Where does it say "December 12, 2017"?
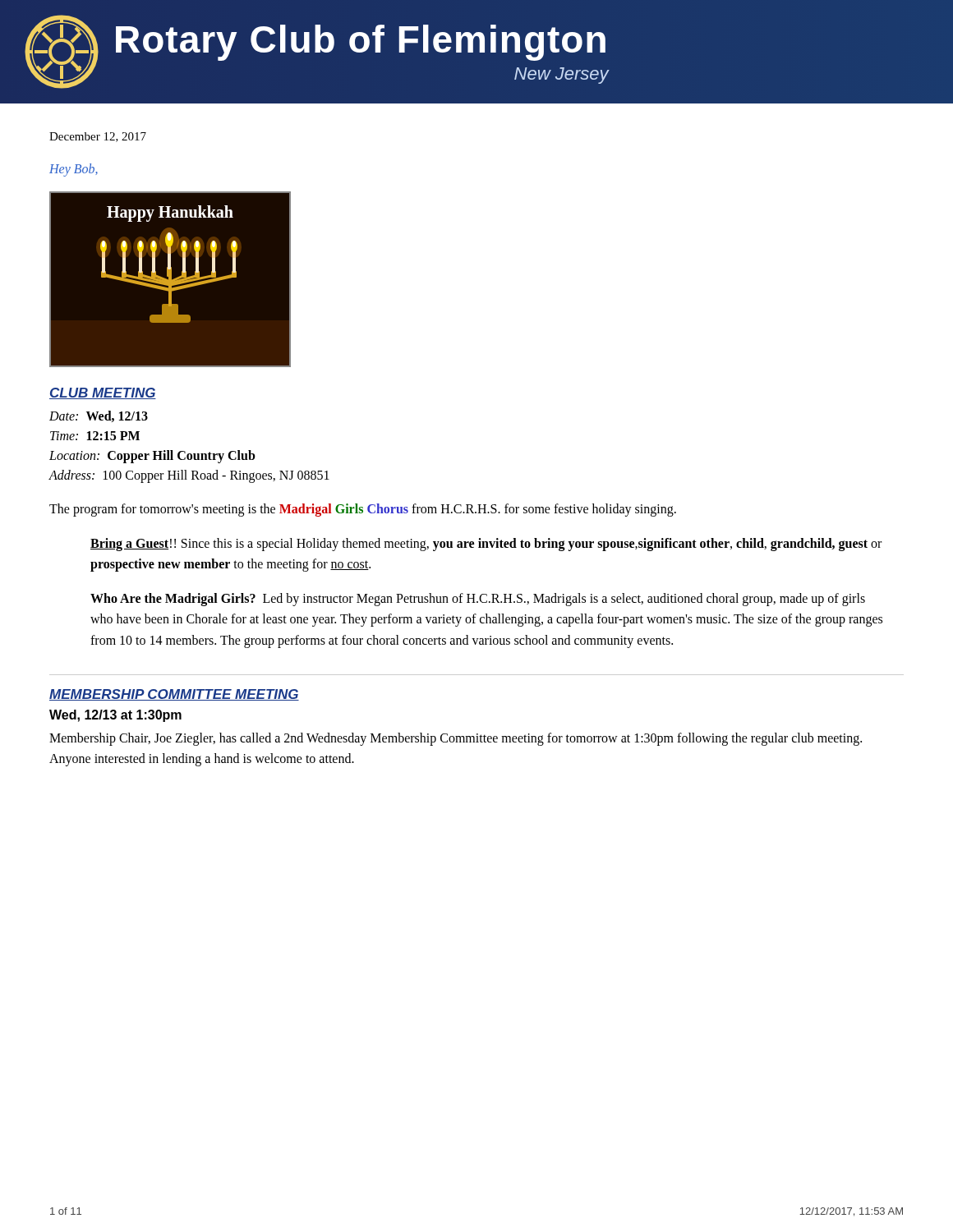This screenshot has height=1232, width=953. [x=98, y=136]
